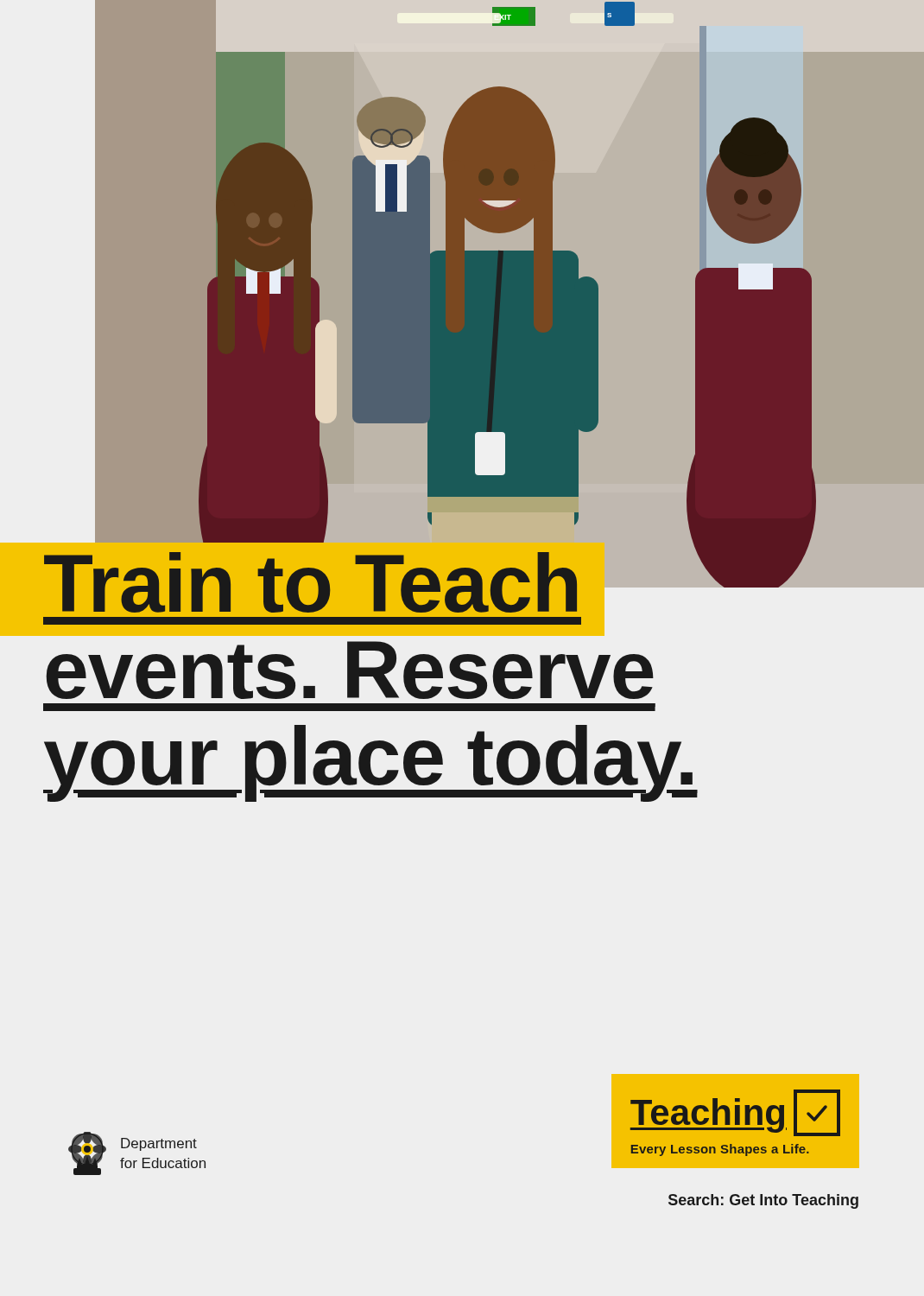The image size is (924, 1296).
Task: Find the text starting "Train to Teach events. Reserve your place"
Action: tap(370, 670)
